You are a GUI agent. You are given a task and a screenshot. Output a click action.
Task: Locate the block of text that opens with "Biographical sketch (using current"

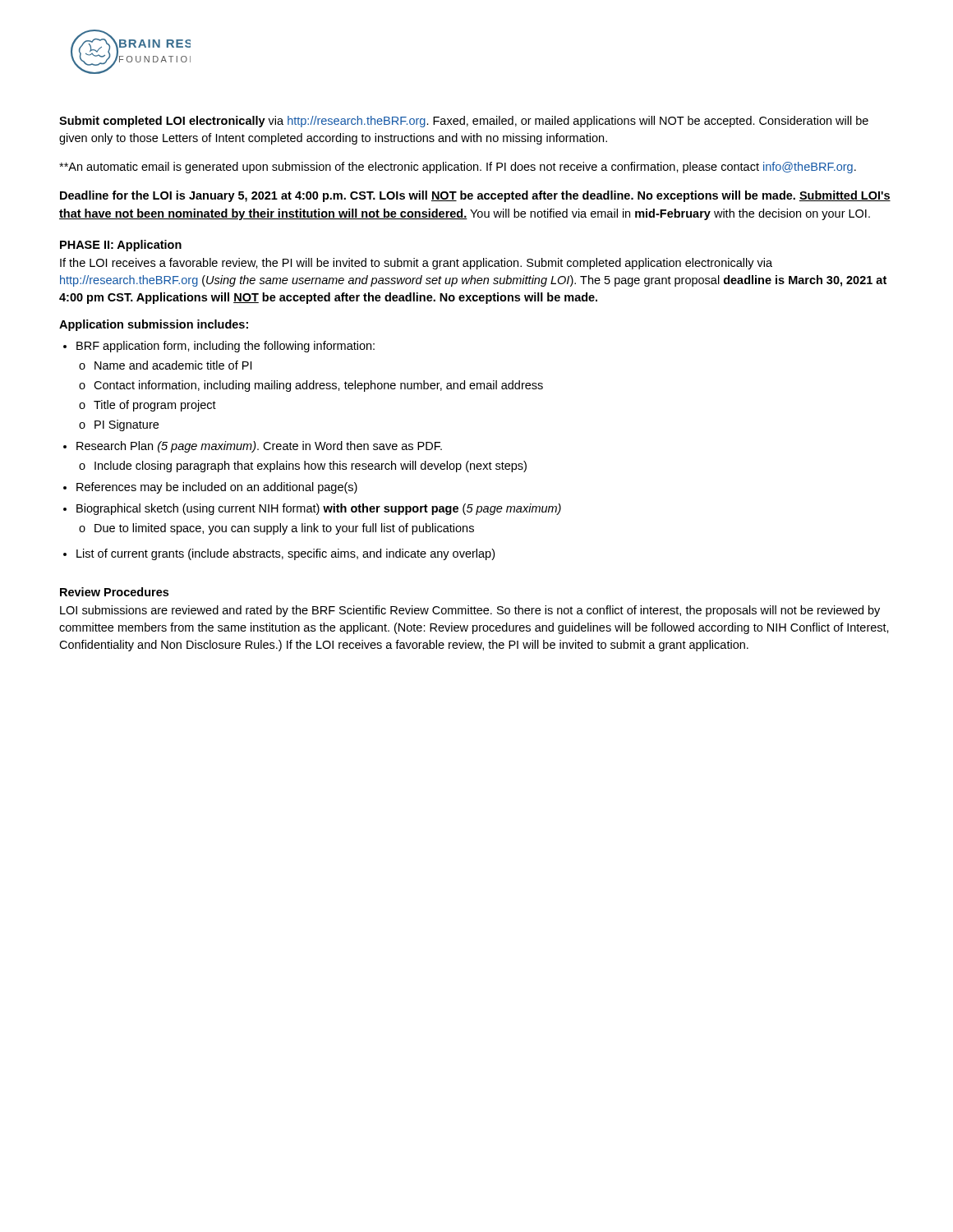click(485, 519)
